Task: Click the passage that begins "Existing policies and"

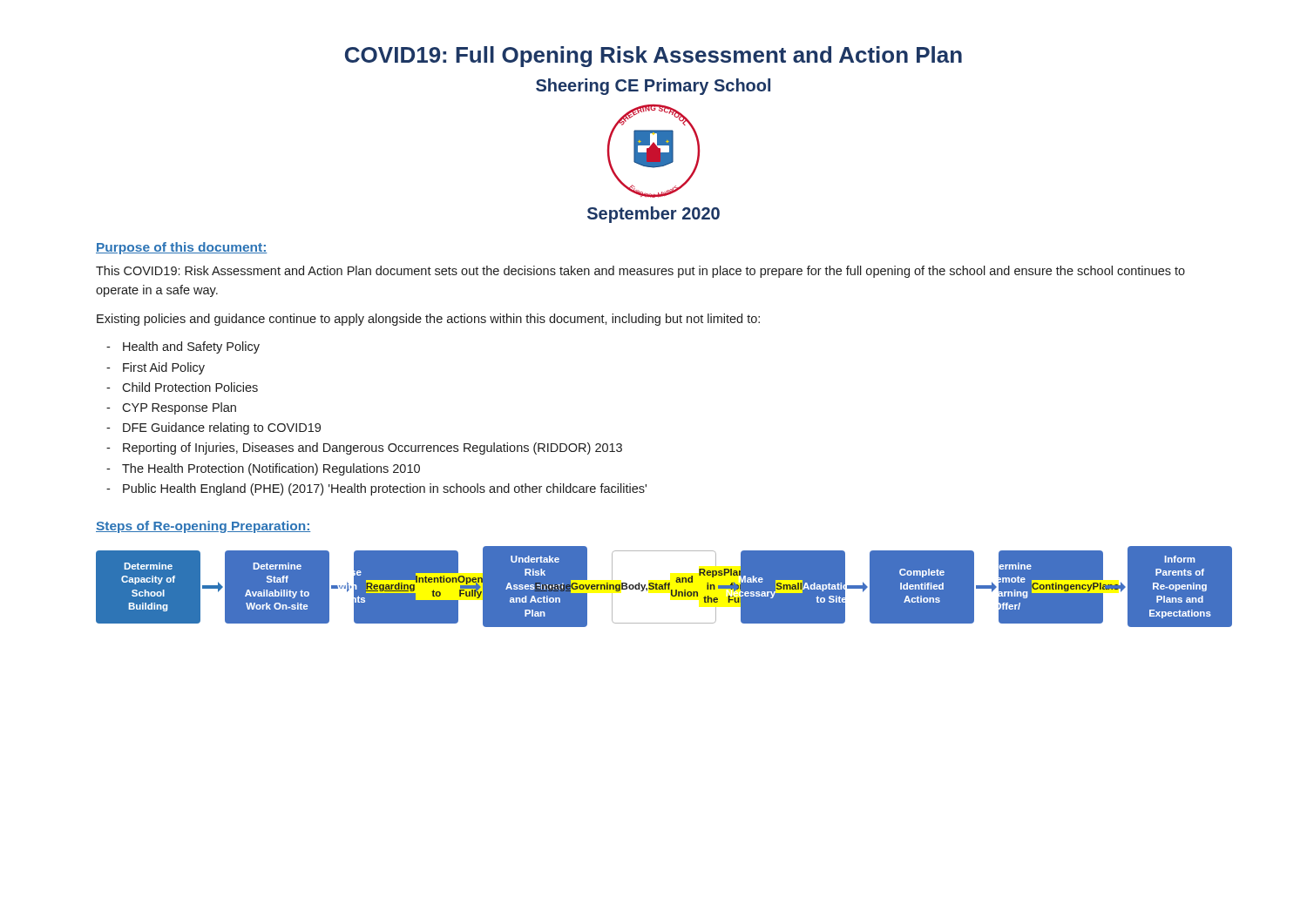Action: 428,319
